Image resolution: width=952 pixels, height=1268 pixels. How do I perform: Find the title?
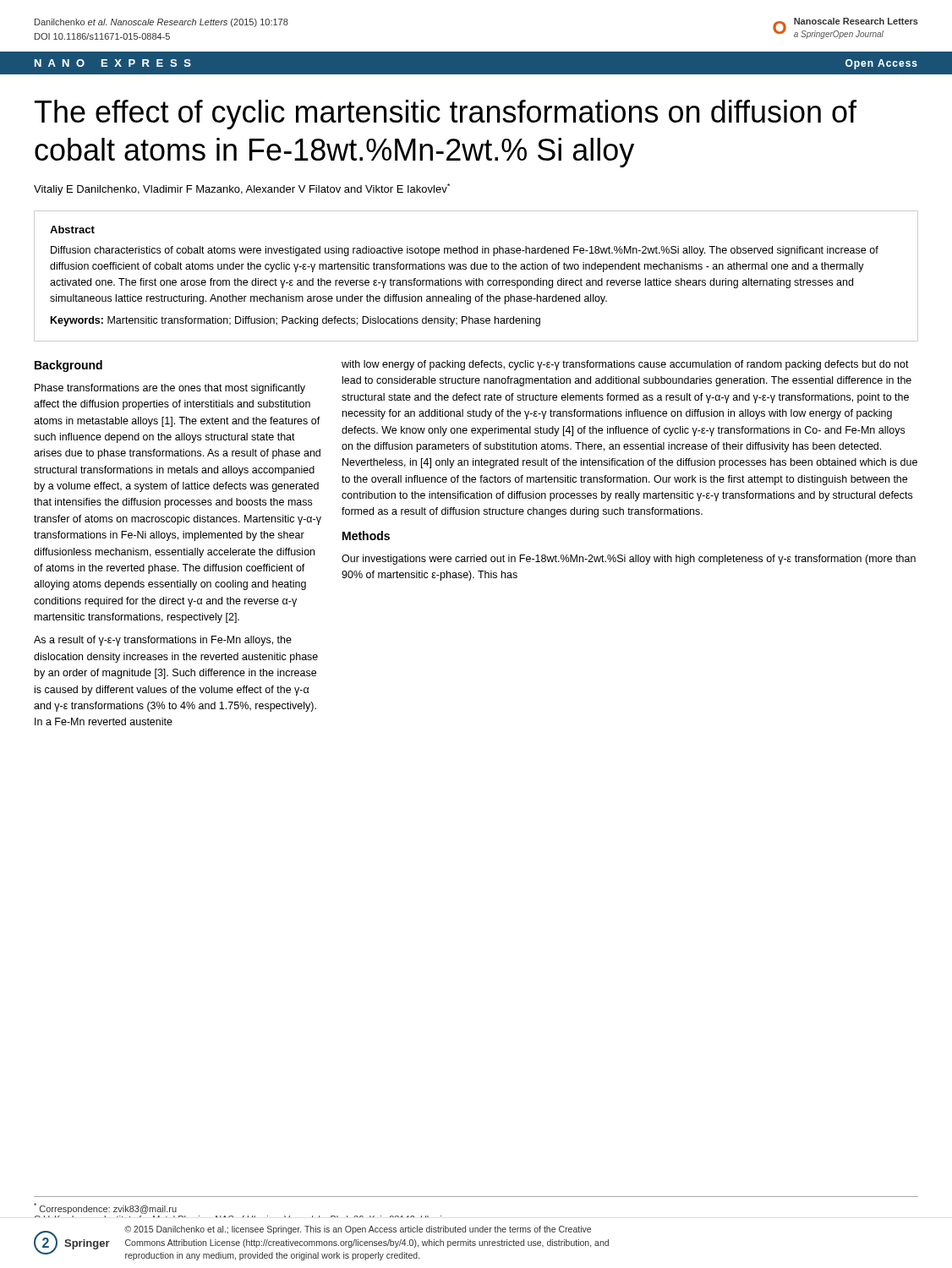click(x=476, y=131)
